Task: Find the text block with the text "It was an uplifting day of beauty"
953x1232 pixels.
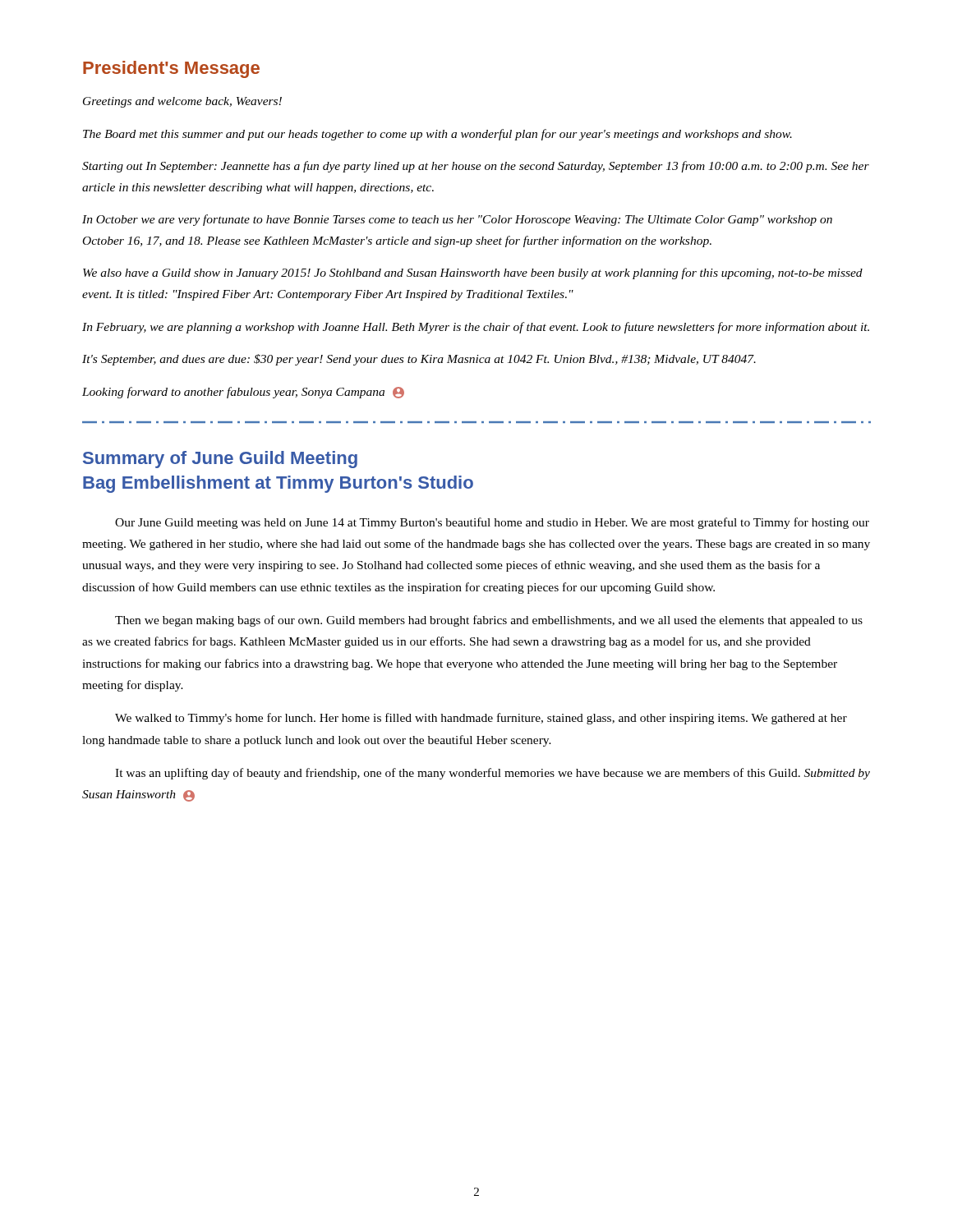Action: [476, 784]
